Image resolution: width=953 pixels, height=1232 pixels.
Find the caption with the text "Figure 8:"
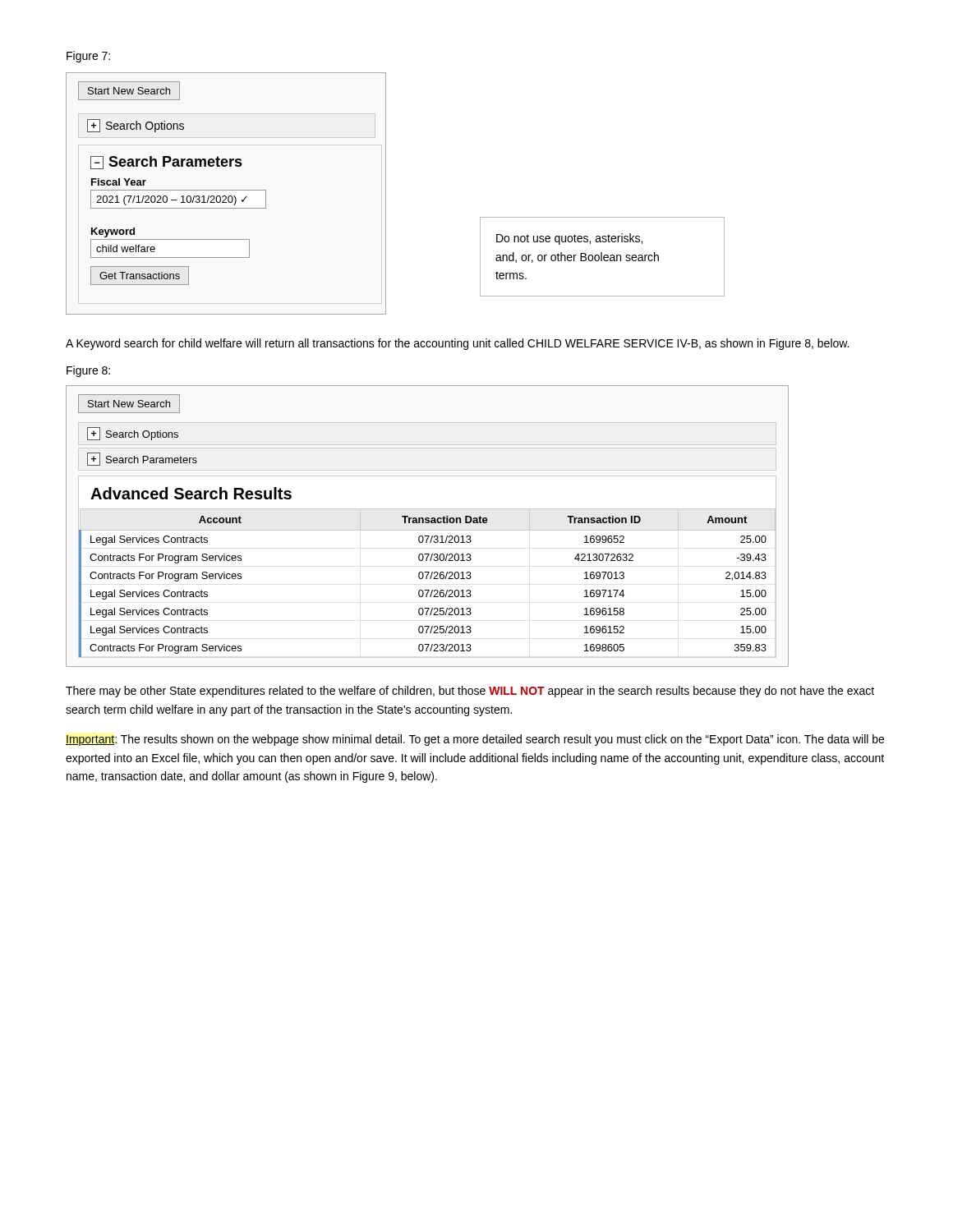(88, 371)
